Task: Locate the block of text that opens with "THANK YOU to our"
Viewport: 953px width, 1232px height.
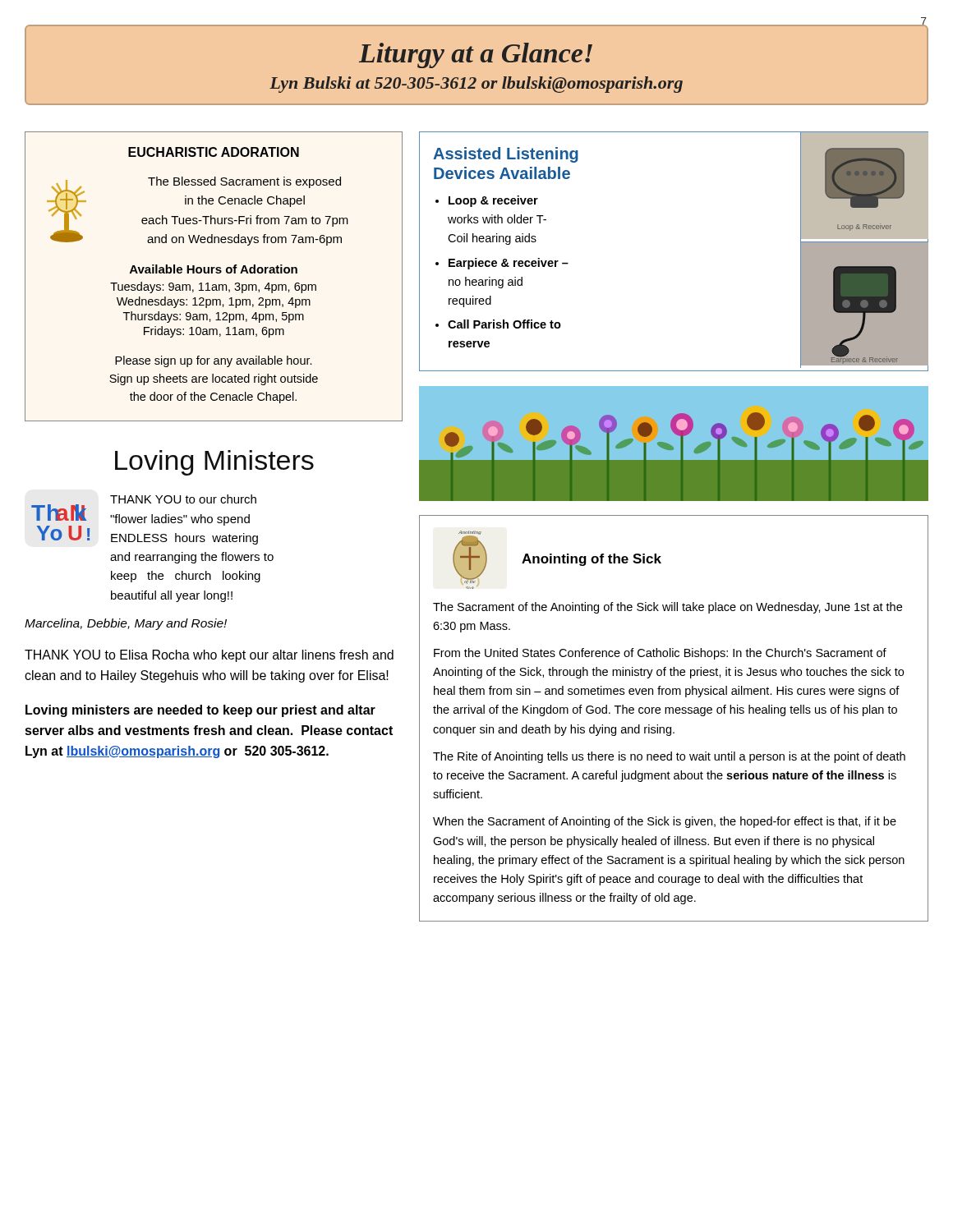Action: click(192, 547)
